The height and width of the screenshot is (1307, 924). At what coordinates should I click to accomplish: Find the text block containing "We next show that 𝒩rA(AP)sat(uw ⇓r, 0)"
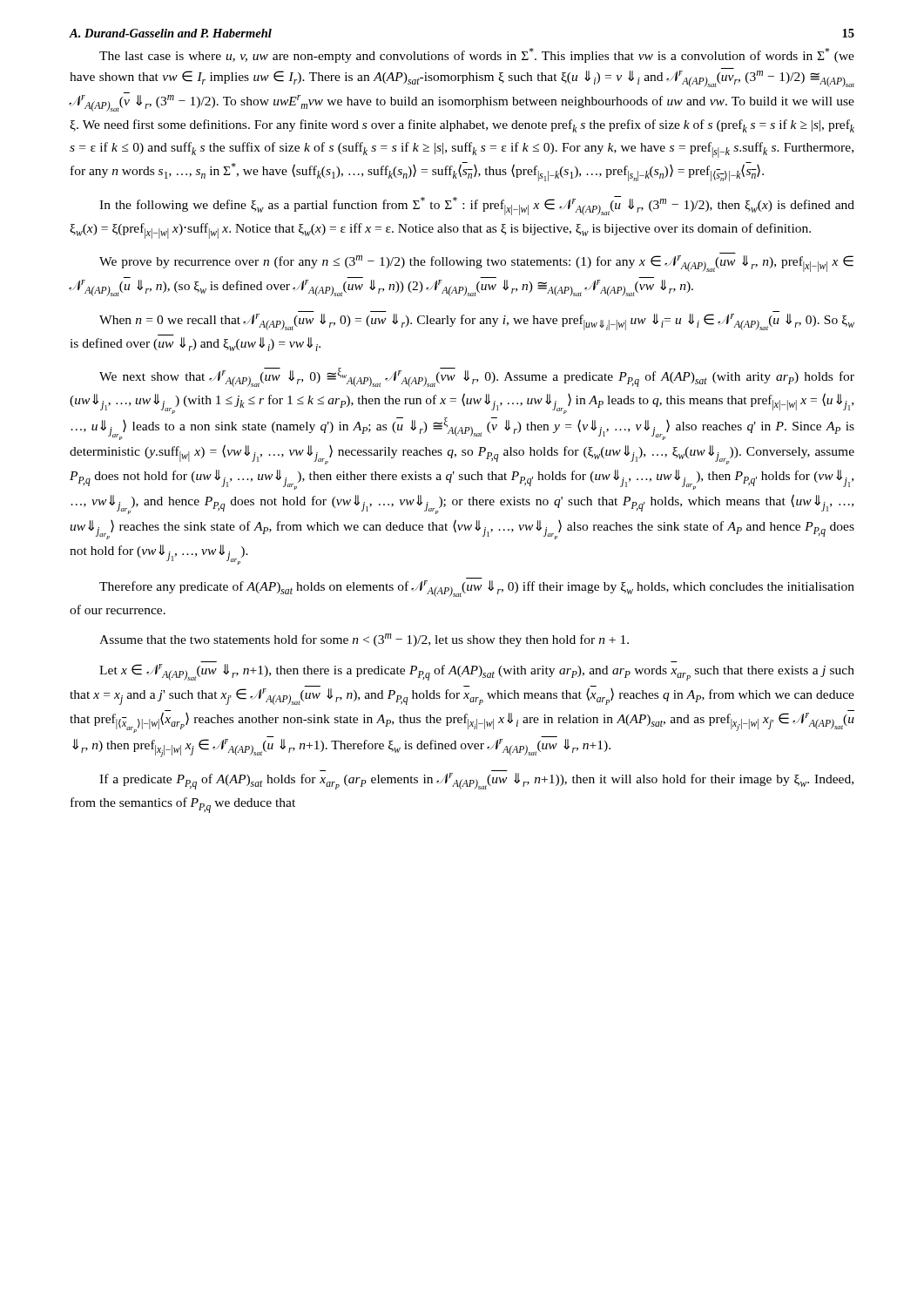point(462,466)
